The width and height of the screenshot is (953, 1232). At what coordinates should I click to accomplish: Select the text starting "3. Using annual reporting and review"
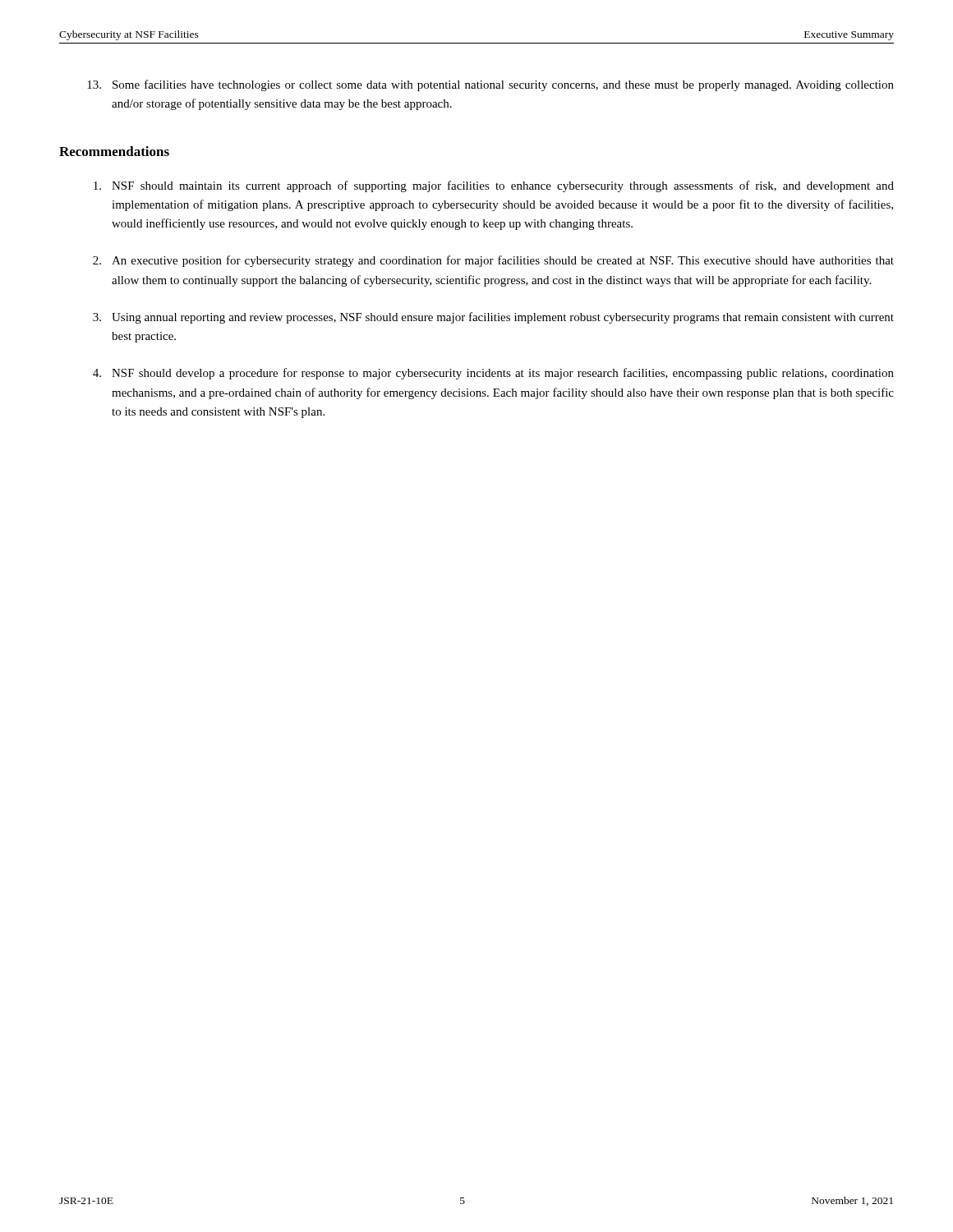pyautogui.click(x=476, y=327)
